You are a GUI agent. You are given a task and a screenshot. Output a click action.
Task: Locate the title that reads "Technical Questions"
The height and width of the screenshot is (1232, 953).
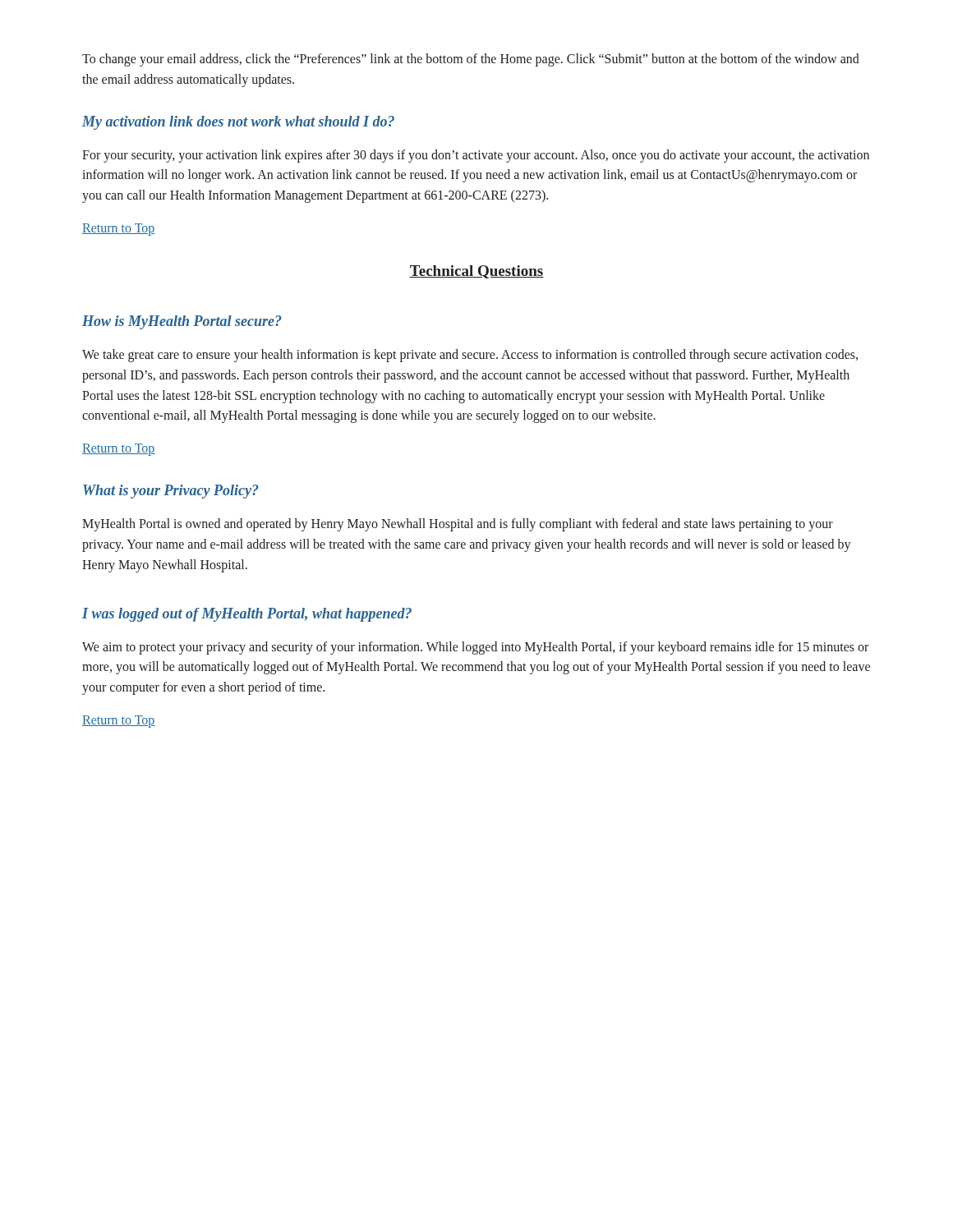pos(476,271)
